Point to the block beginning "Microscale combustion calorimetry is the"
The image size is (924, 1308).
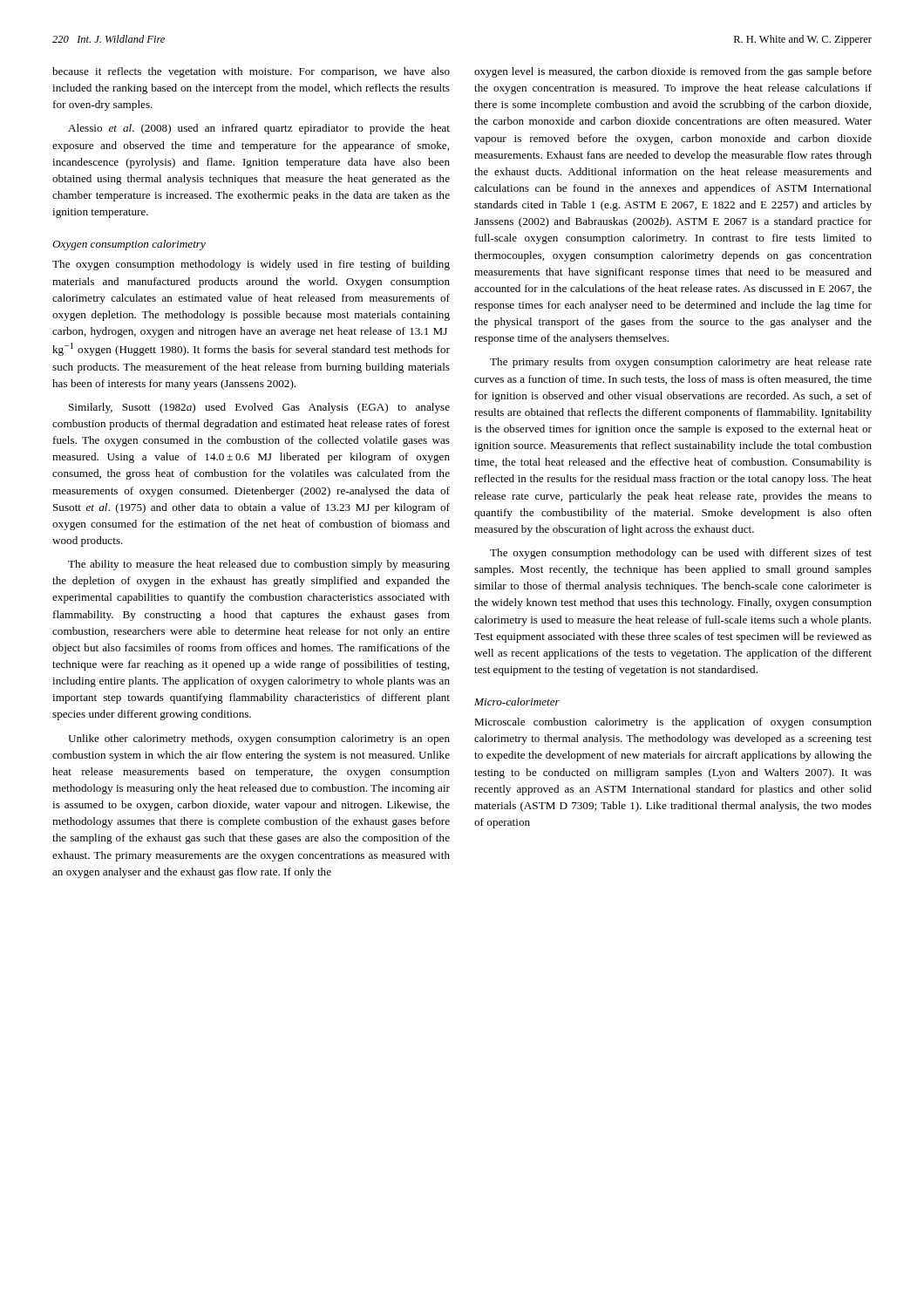click(x=673, y=772)
